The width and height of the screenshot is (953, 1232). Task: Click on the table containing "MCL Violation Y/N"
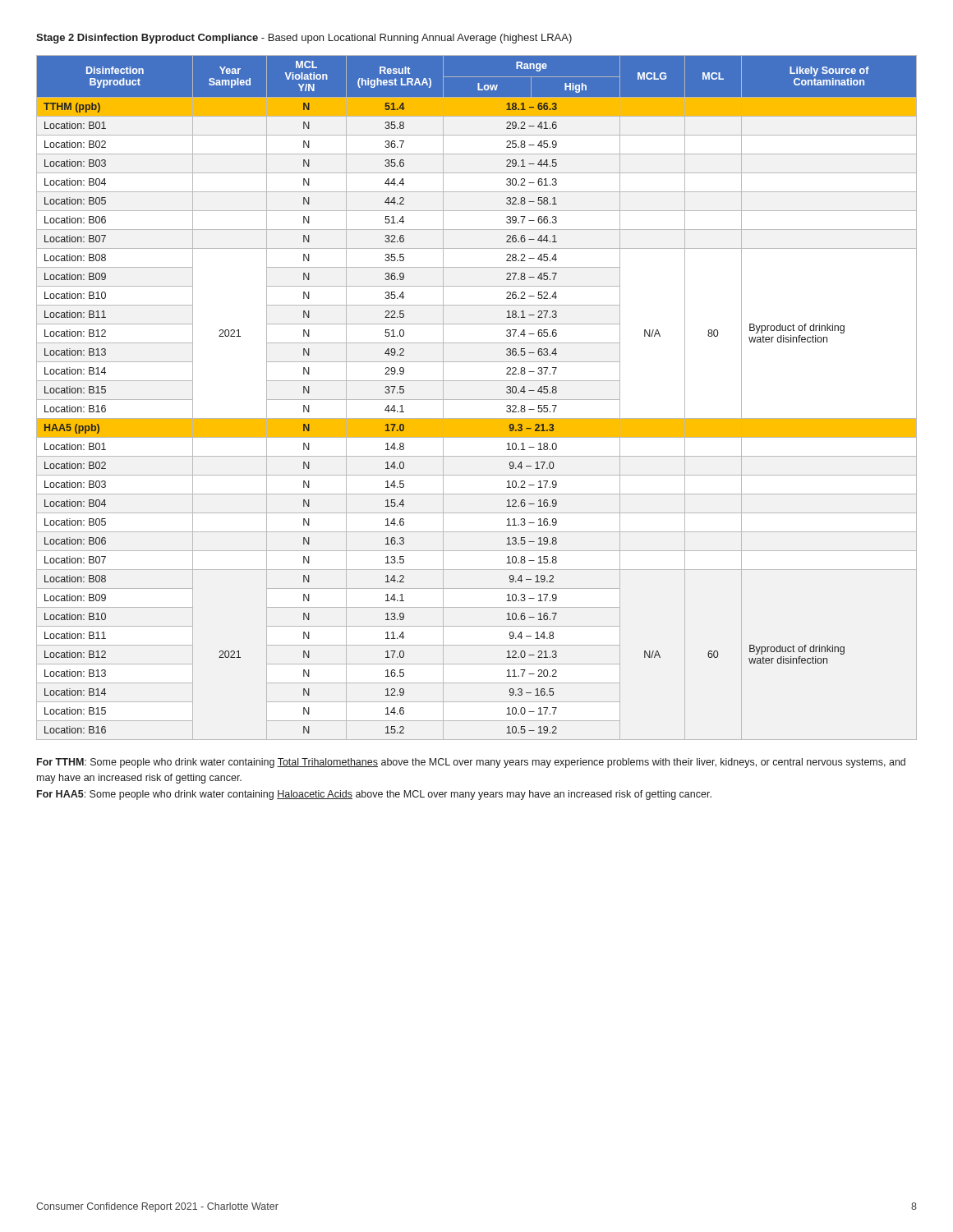(476, 398)
